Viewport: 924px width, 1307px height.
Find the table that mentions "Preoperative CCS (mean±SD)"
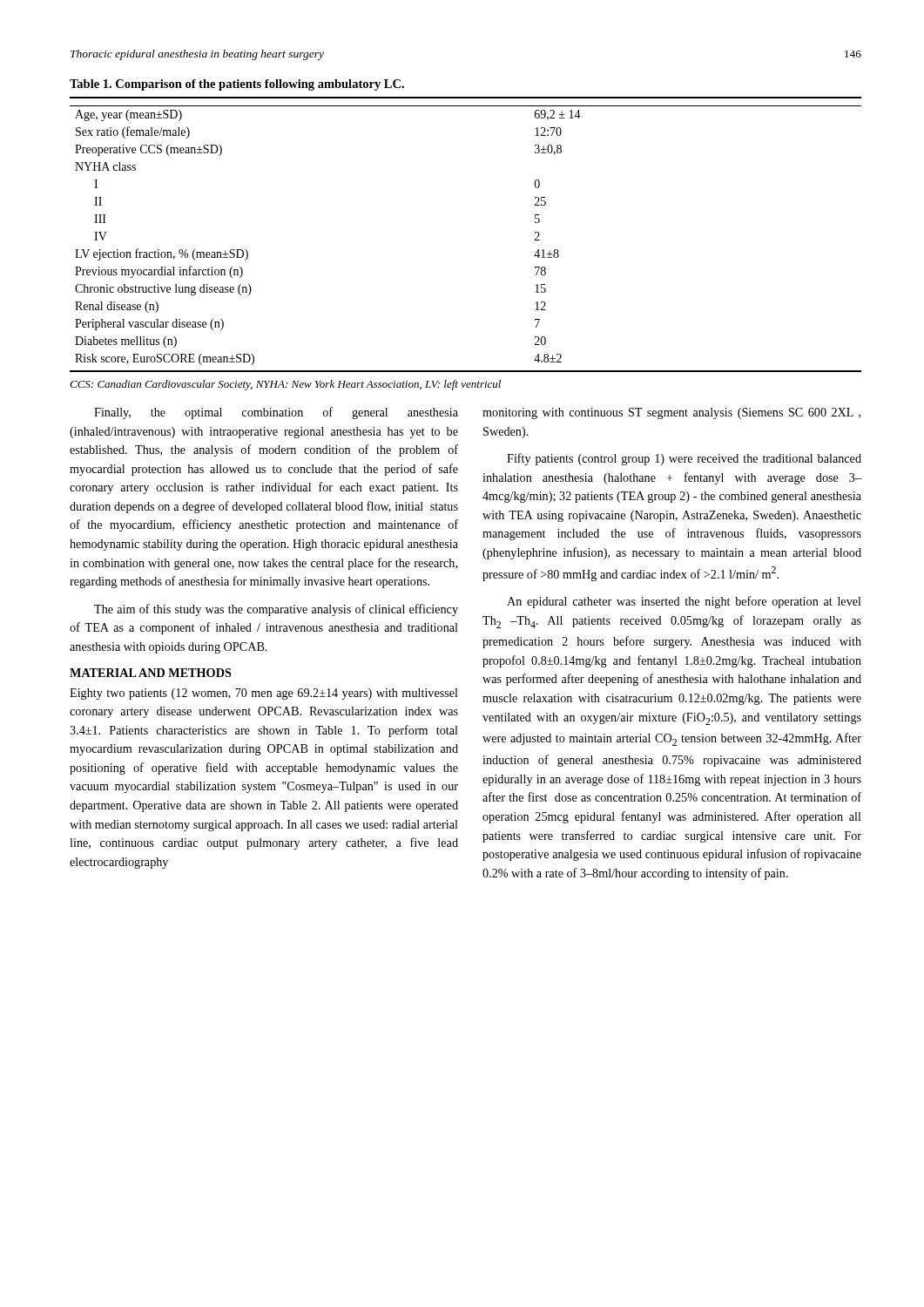(465, 234)
